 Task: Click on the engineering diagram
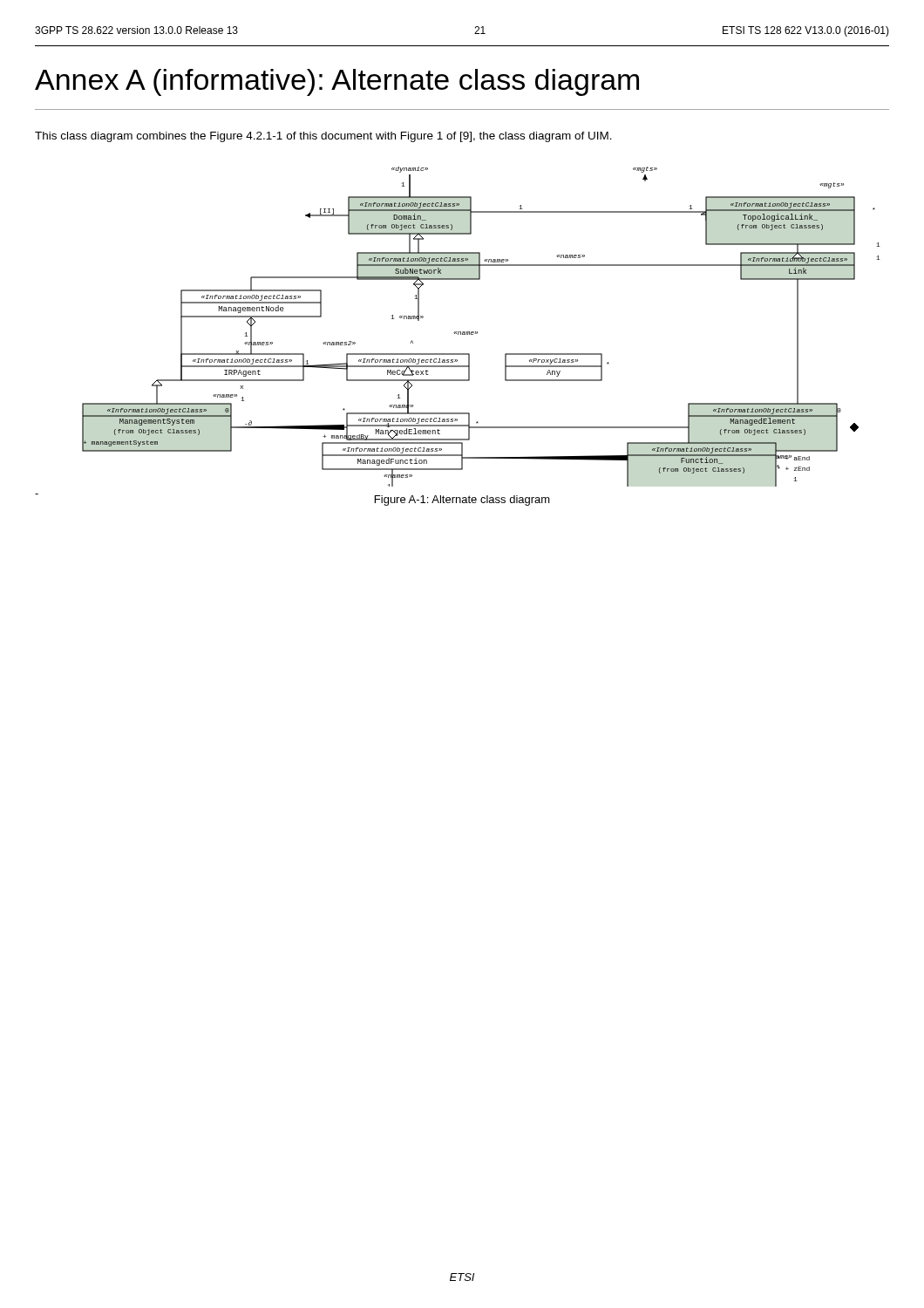(x=462, y=321)
